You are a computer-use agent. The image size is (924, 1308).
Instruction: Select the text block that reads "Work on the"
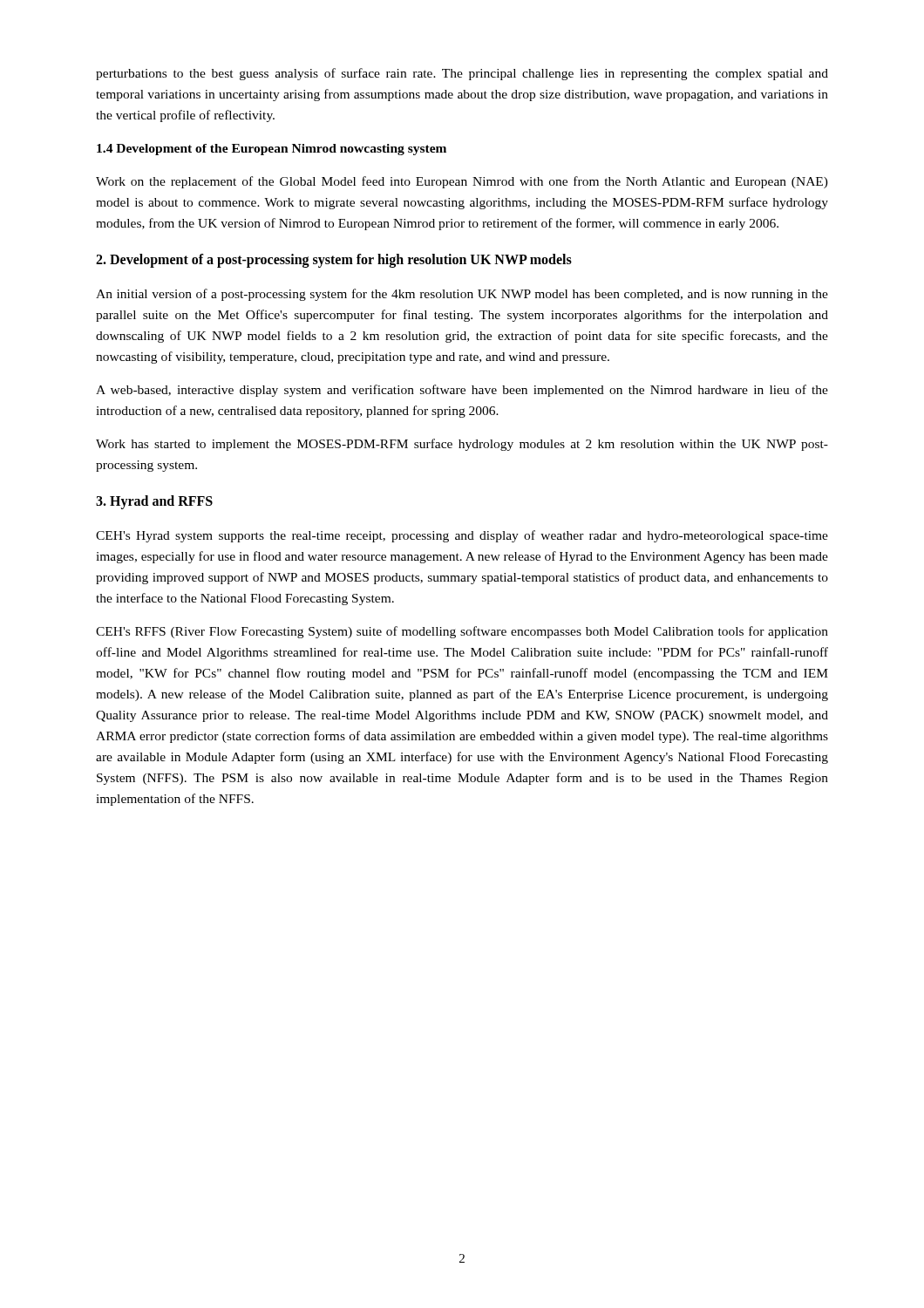click(x=462, y=202)
